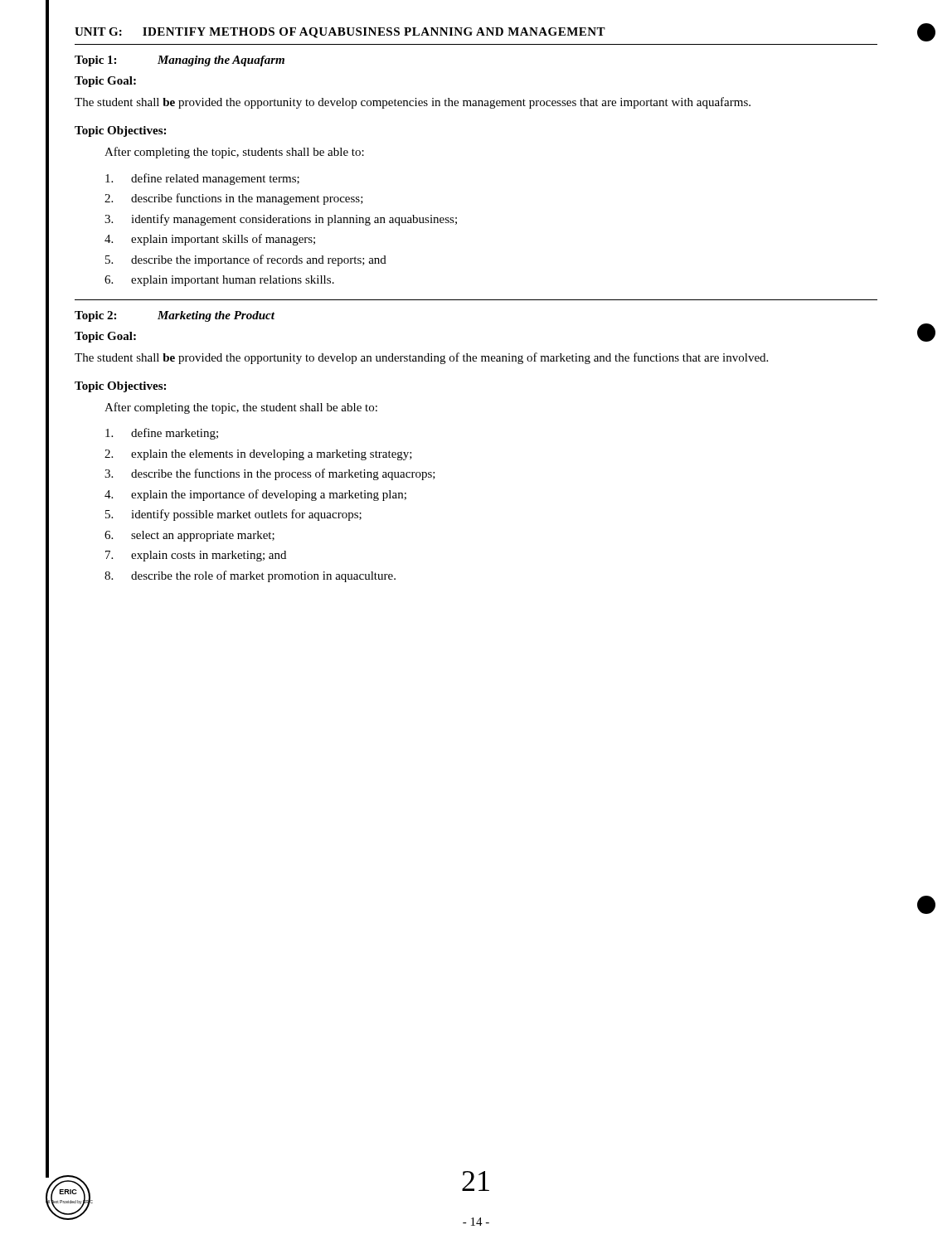This screenshot has width=952, height=1244.
Task: Navigate to the passage starting "After completing the topic, the"
Action: coord(241,407)
